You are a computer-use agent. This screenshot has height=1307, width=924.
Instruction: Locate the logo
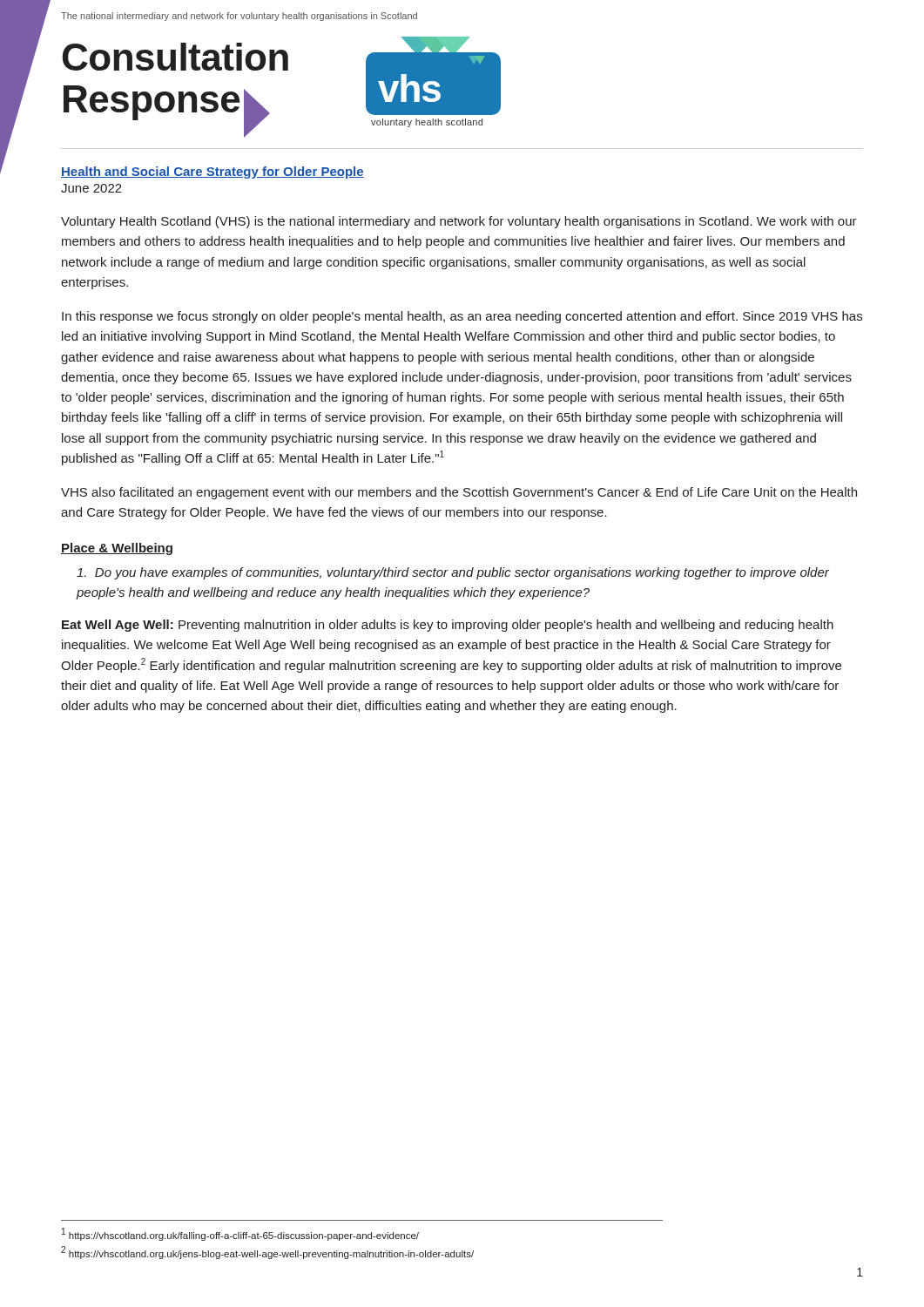tap(435, 86)
